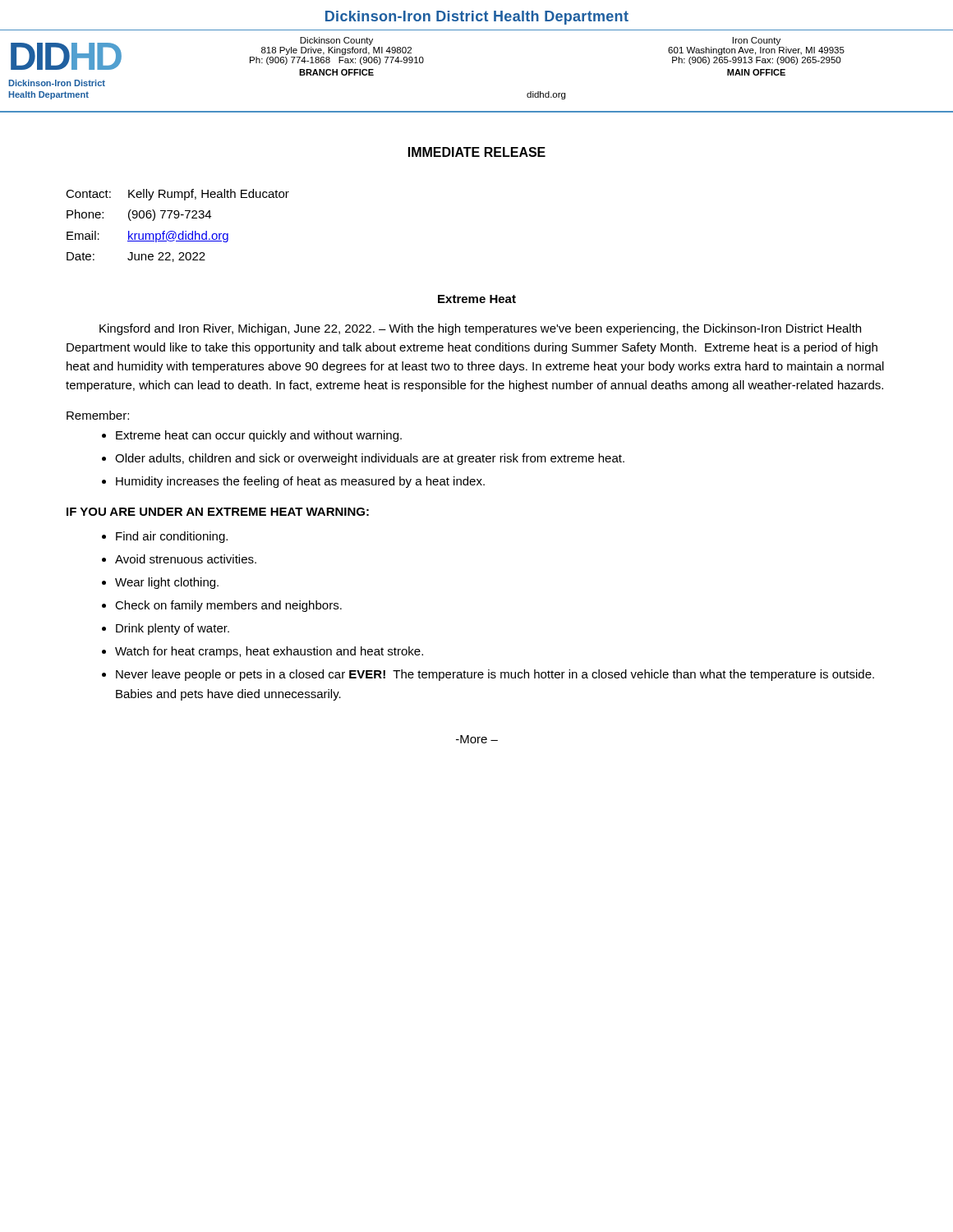The height and width of the screenshot is (1232, 953).
Task: Locate the region starting "Watch for heat cramps, heat exhaustion"
Action: click(270, 651)
